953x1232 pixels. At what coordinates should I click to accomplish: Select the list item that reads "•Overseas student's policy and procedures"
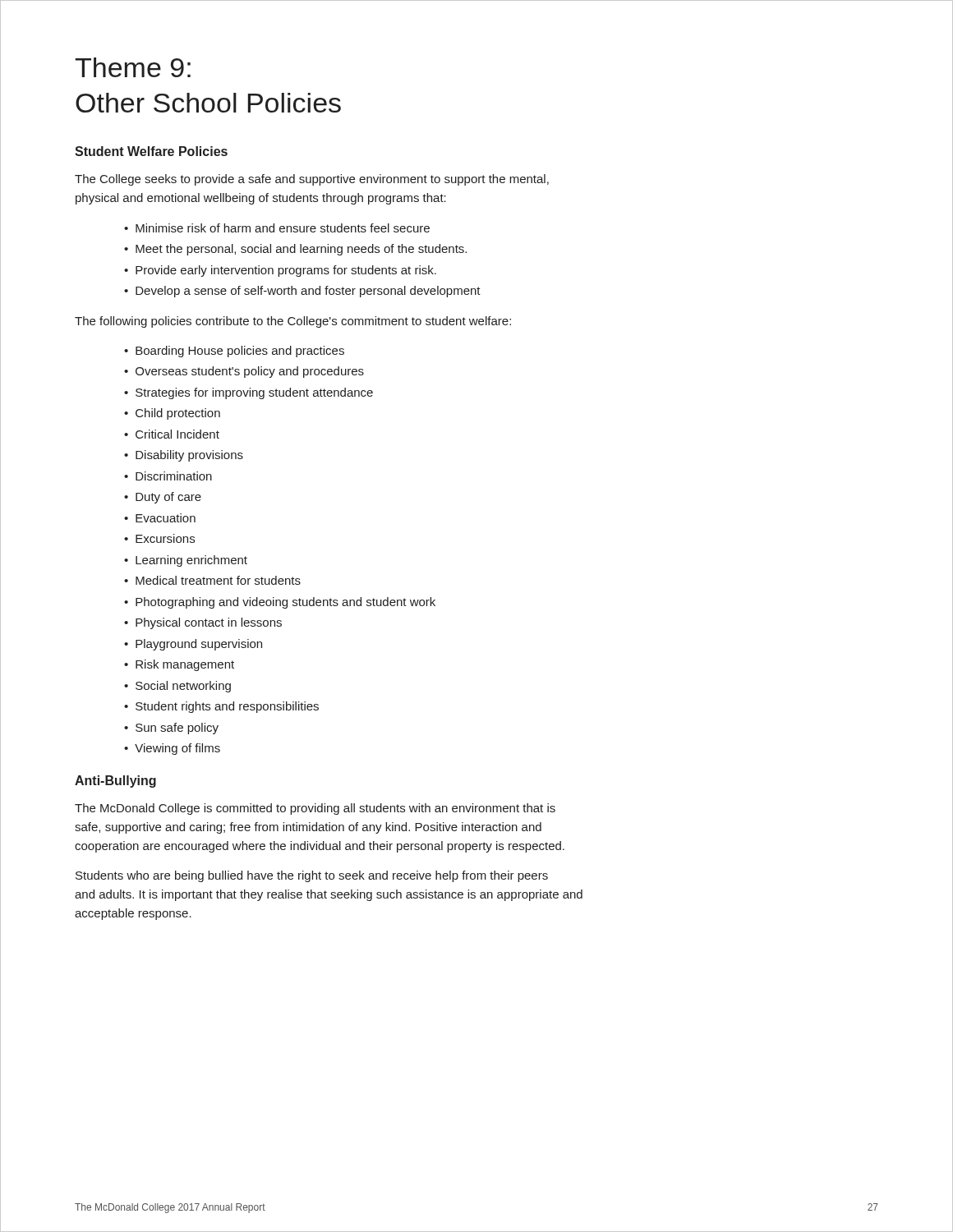click(244, 371)
